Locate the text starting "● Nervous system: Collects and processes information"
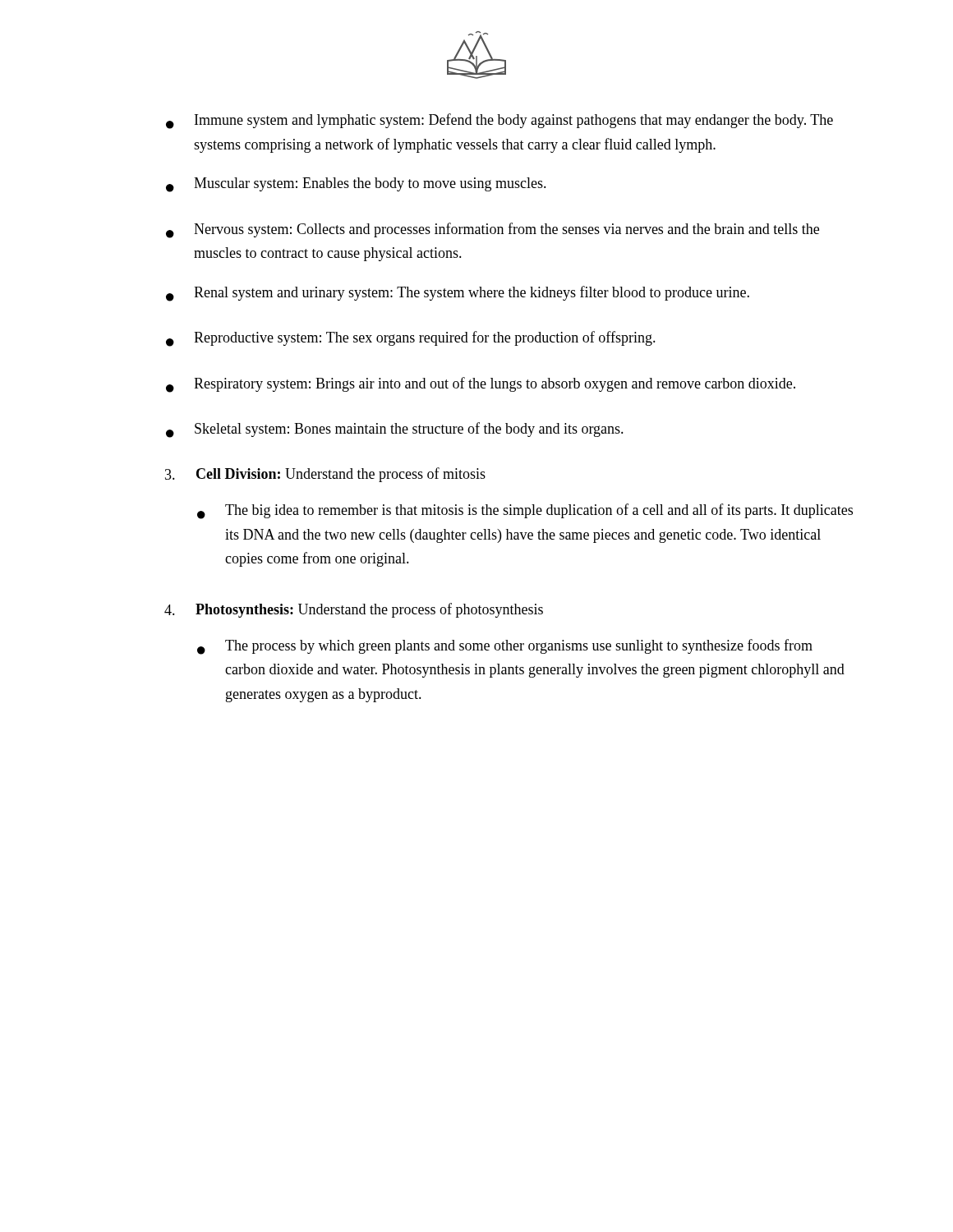The height and width of the screenshot is (1232, 953). tap(509, 242)
